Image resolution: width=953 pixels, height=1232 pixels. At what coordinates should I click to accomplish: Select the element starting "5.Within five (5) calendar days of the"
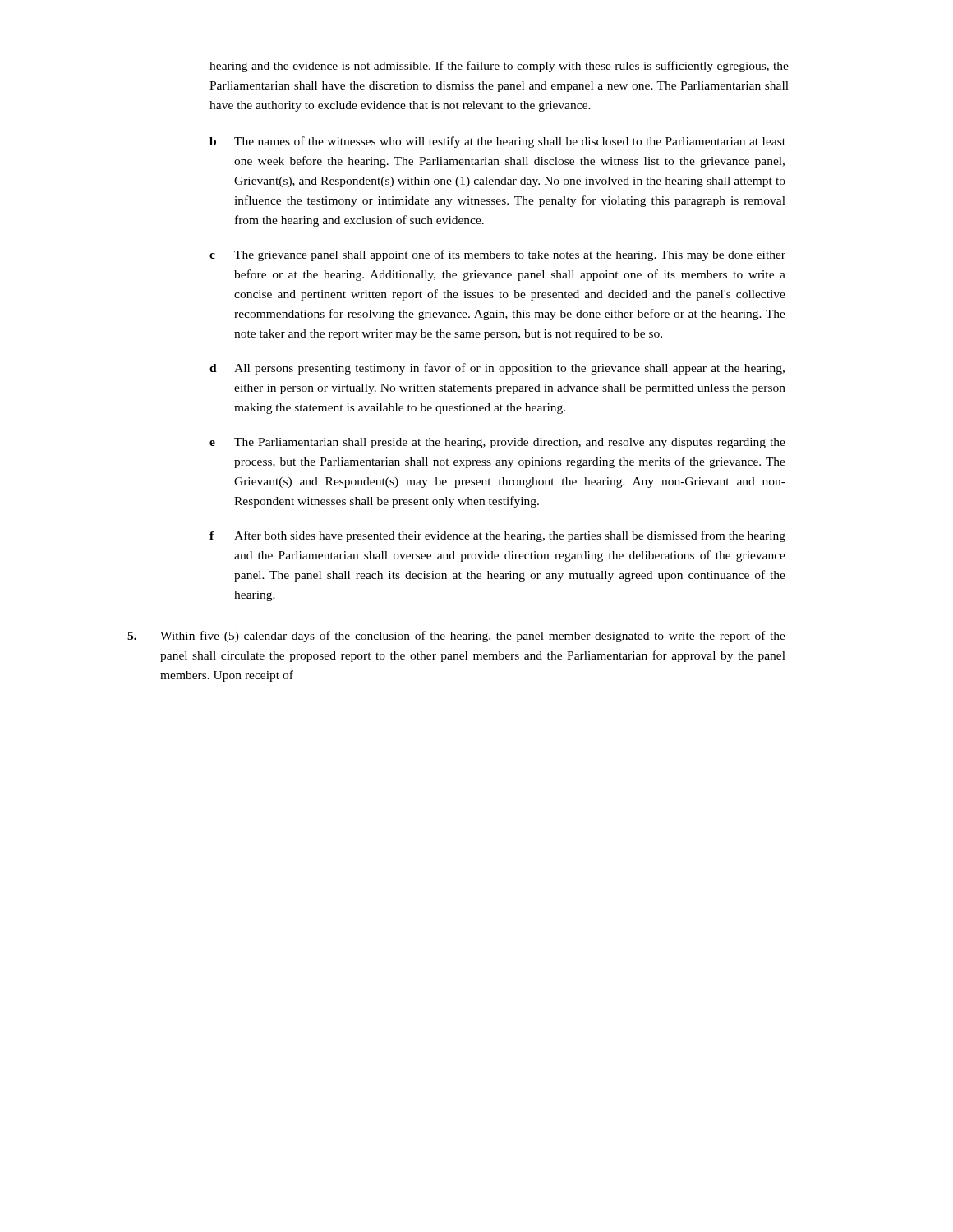click(x=456, y=656)
